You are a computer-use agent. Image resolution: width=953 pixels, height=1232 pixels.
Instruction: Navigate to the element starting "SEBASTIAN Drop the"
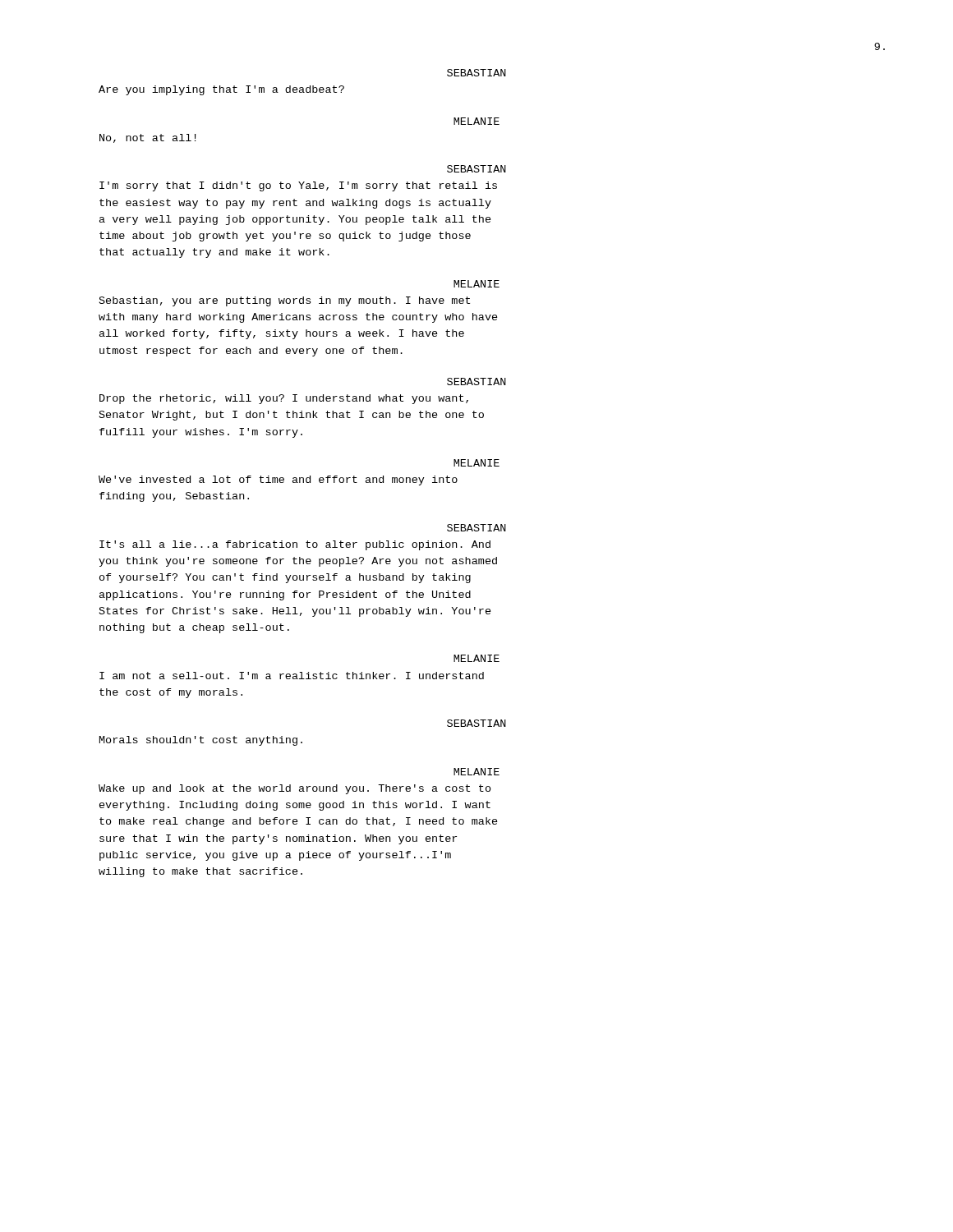pos(476,408)
